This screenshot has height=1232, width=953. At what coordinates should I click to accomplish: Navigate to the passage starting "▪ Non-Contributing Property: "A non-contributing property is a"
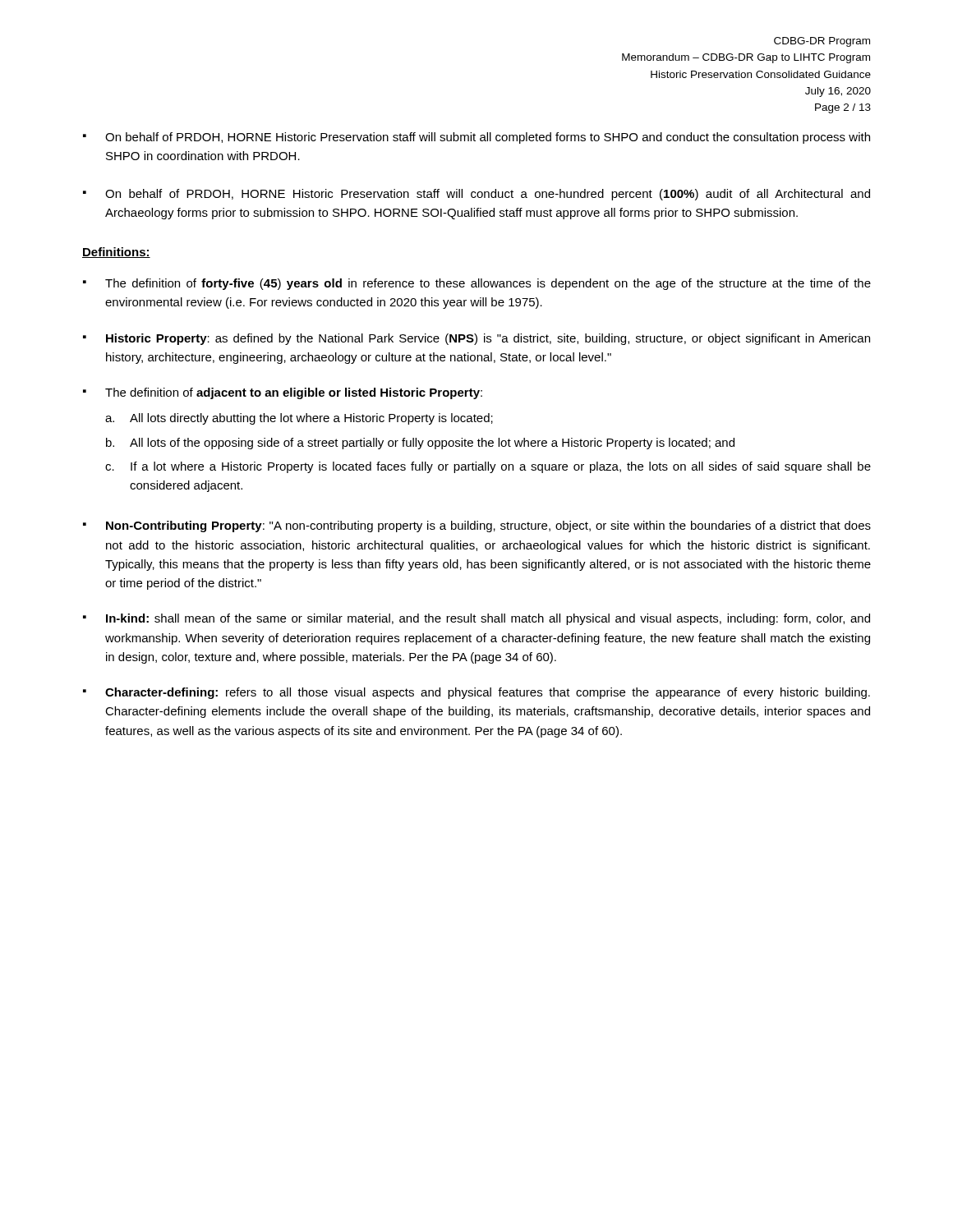476,554
